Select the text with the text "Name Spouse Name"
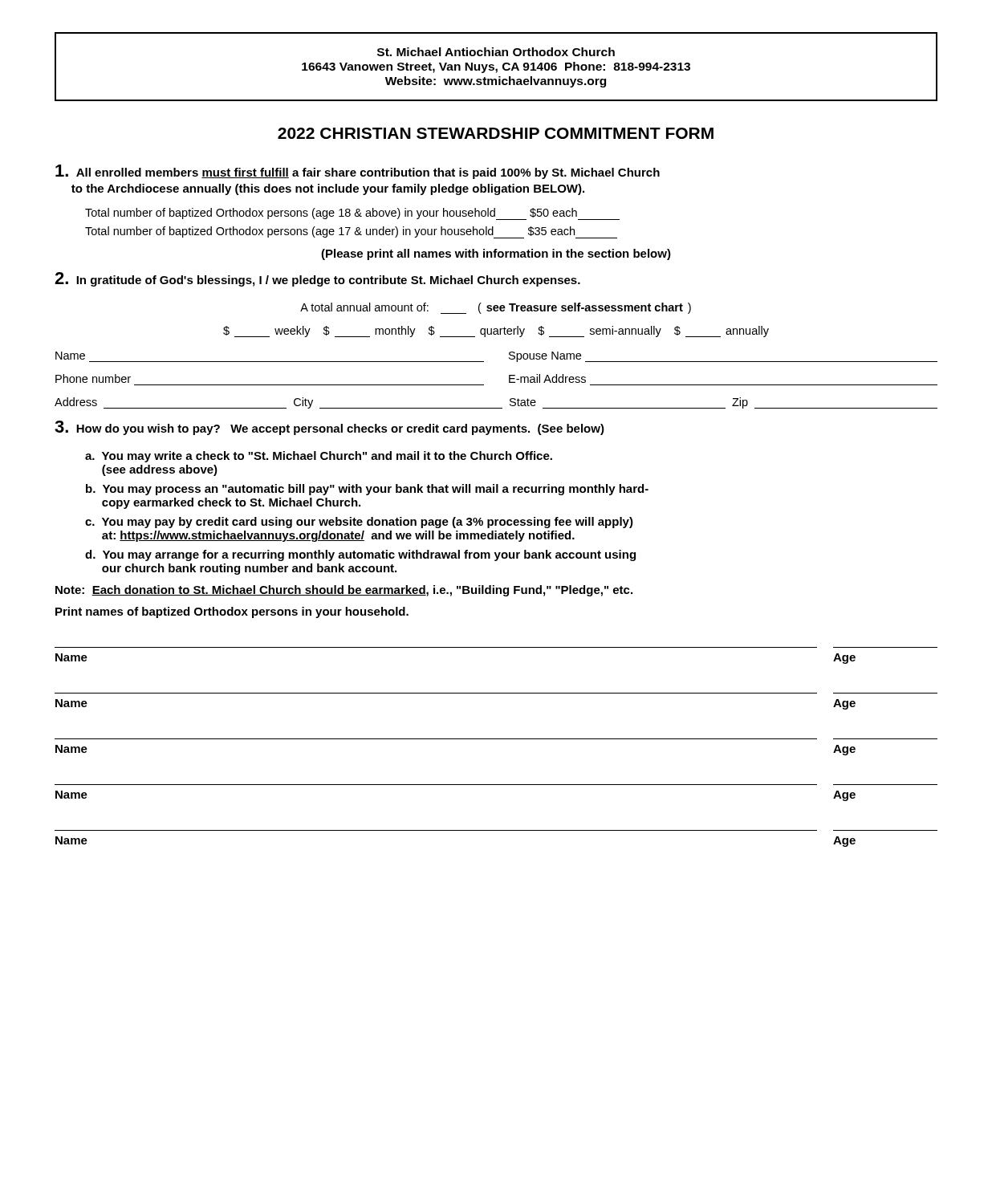 coord(71,357)
